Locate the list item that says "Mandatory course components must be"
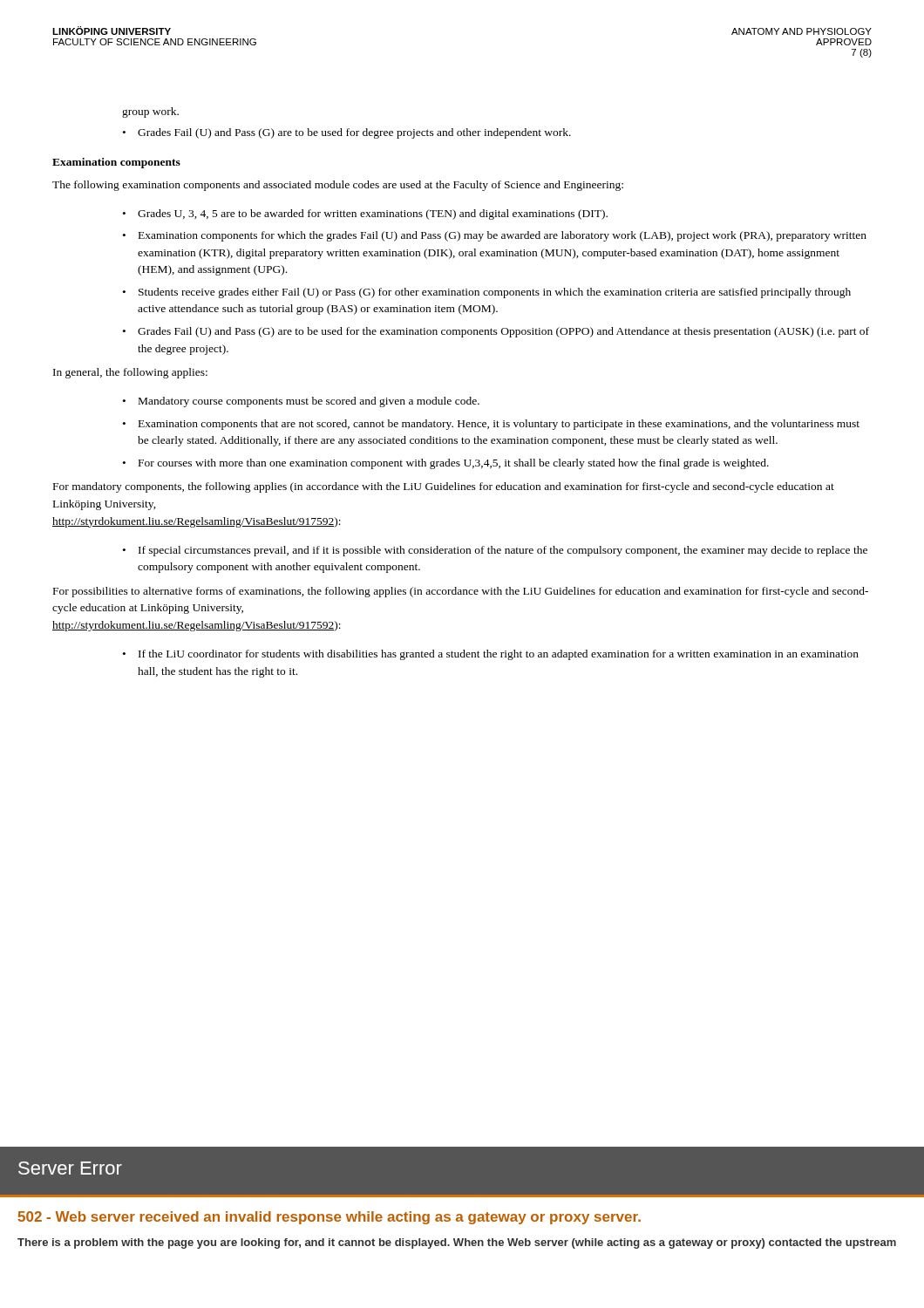The width and height of the screenshot is (924, 1308). coord(309,401)
